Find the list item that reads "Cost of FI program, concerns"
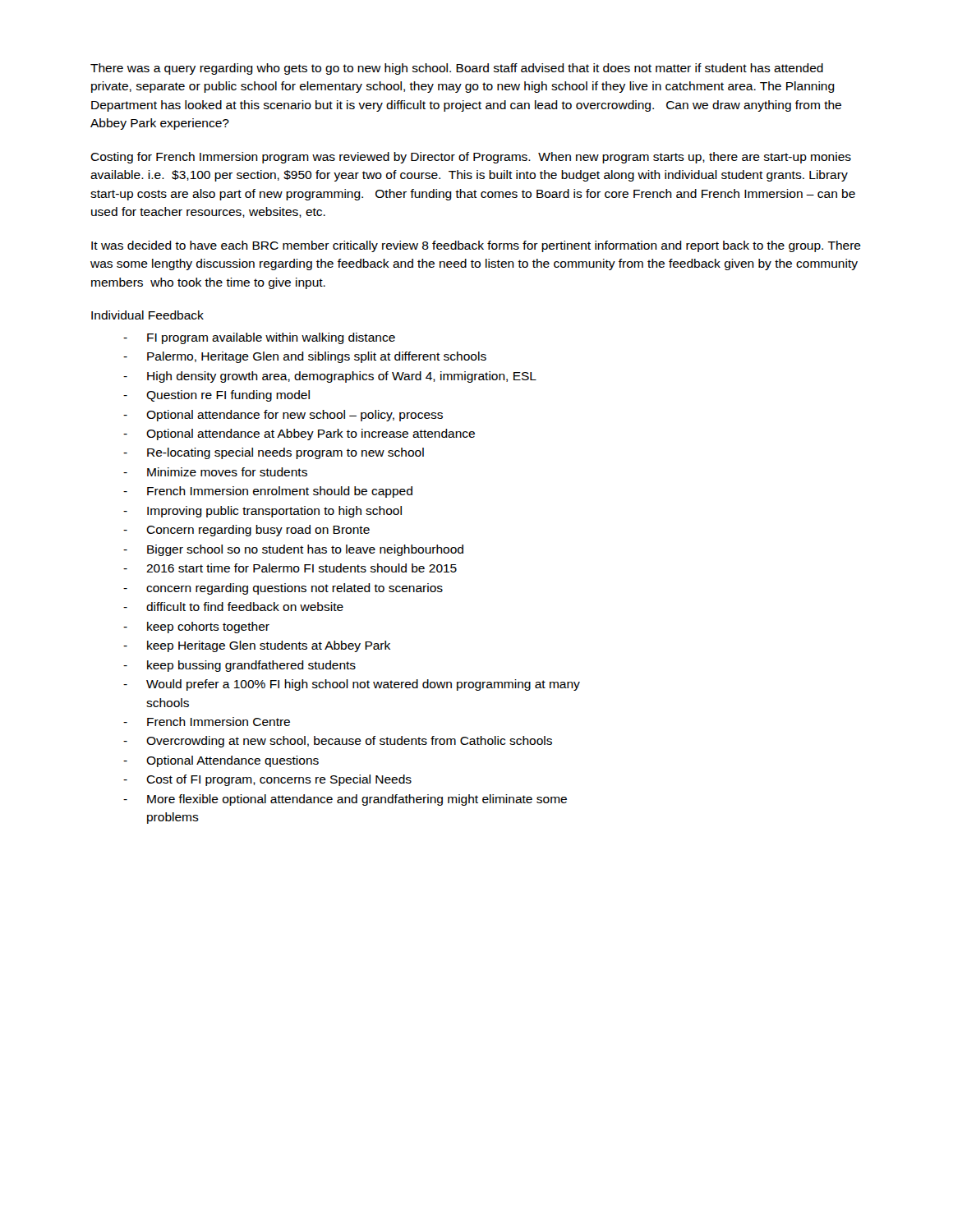 279,779
